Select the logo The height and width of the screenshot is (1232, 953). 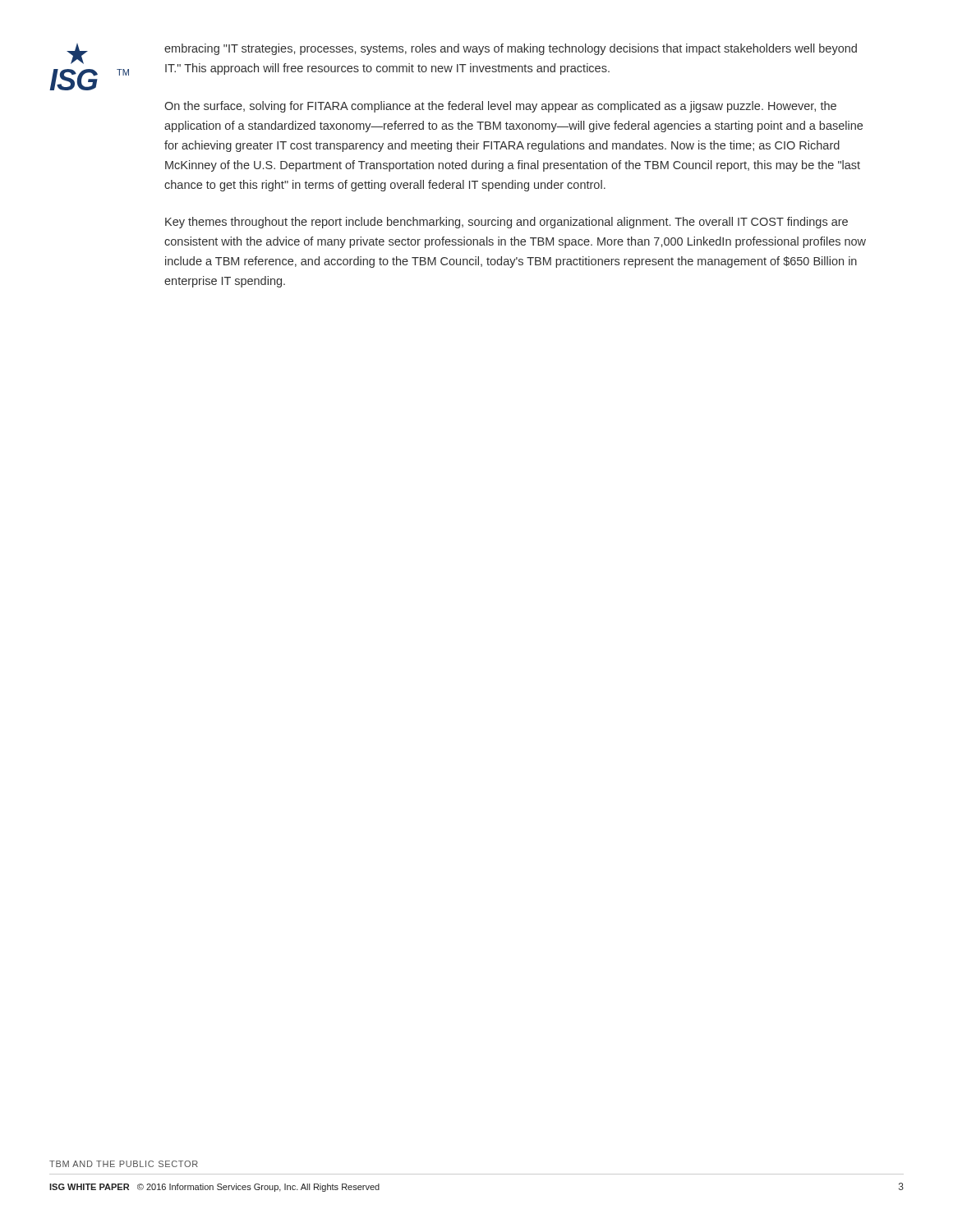click(x=94, y=73)
